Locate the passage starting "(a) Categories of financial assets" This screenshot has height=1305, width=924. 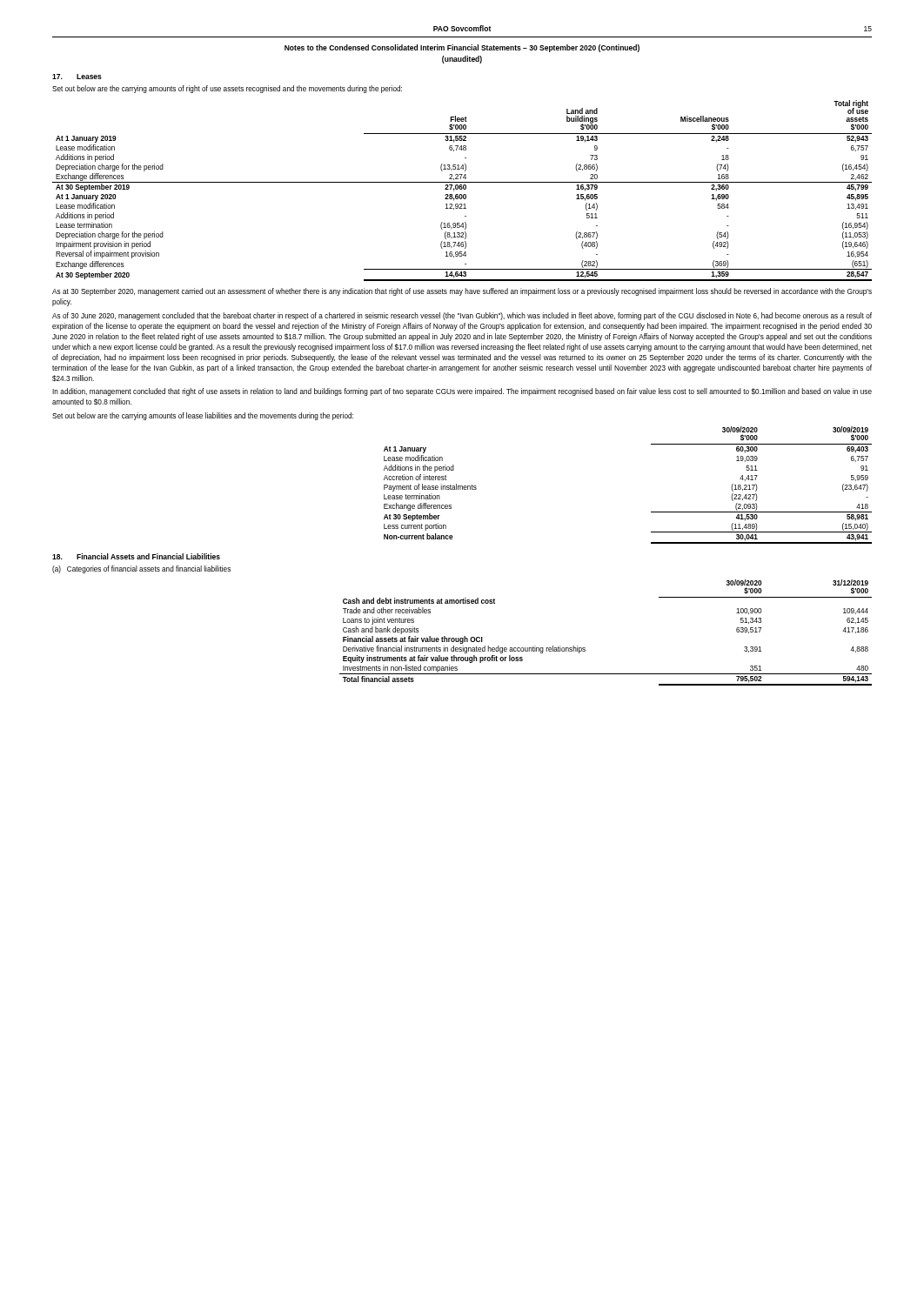click(x=142, y=570)
